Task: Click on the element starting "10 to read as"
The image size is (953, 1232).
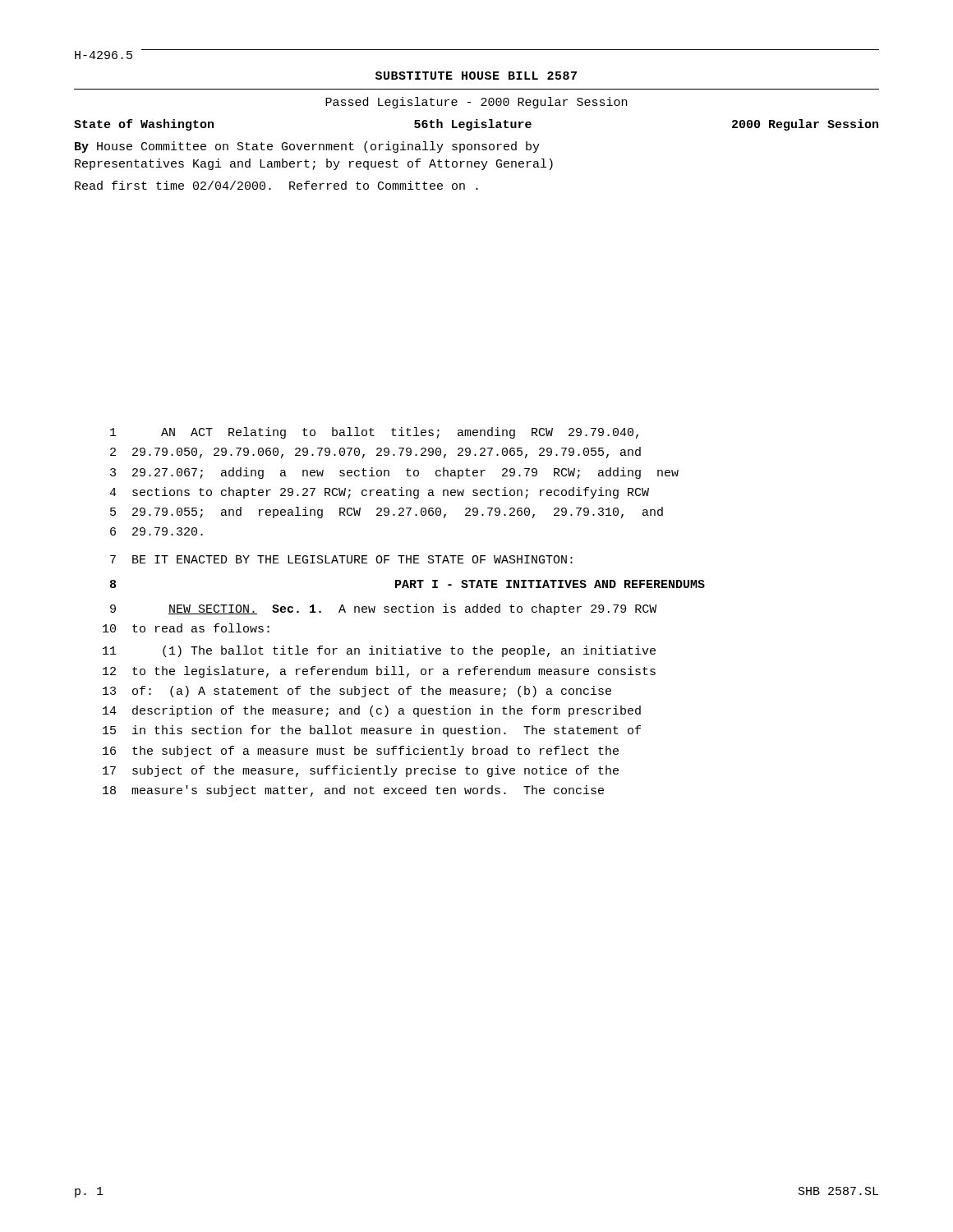Action: point(106,628)
